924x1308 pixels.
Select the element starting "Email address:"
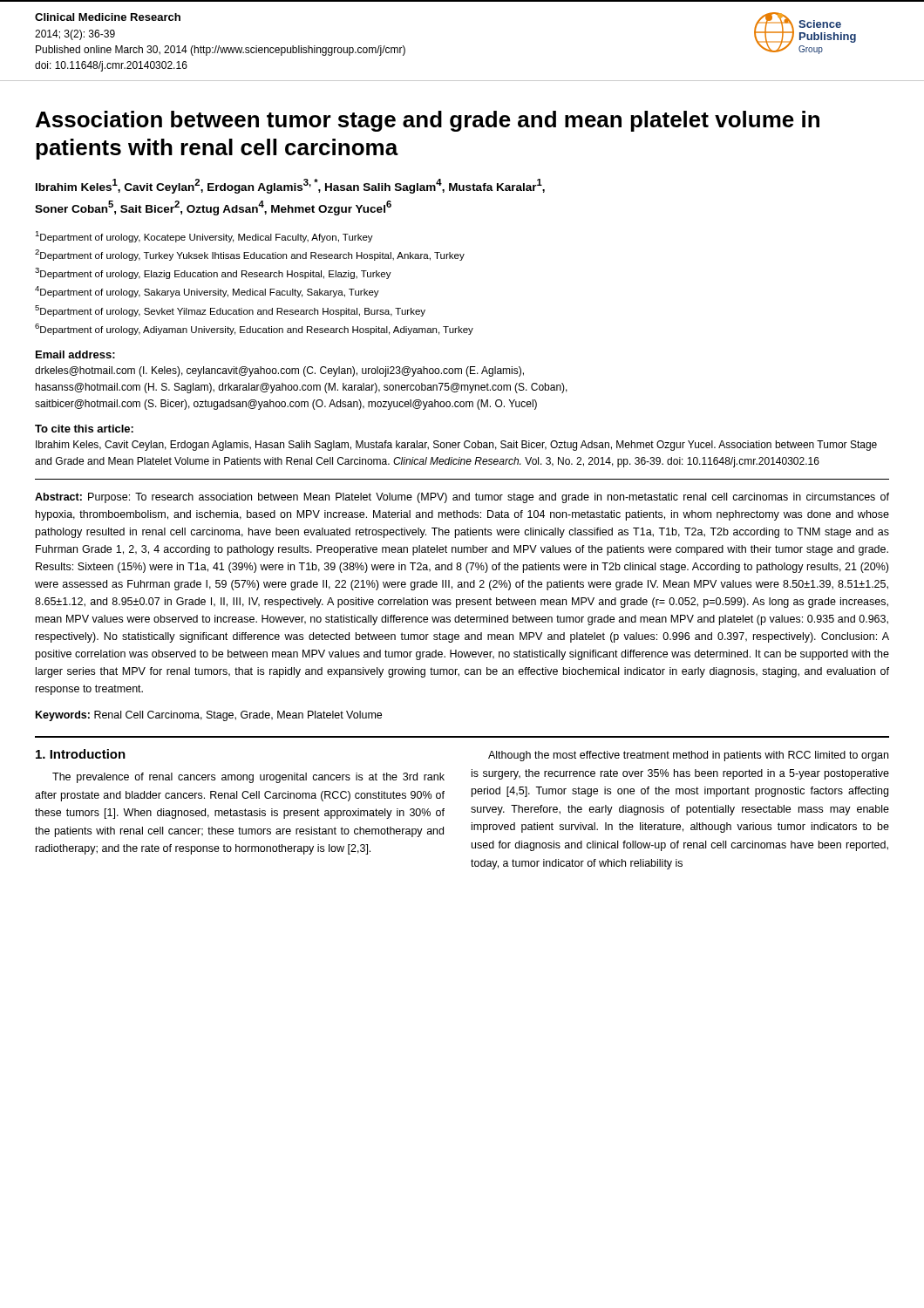click(x=75, y=354)
